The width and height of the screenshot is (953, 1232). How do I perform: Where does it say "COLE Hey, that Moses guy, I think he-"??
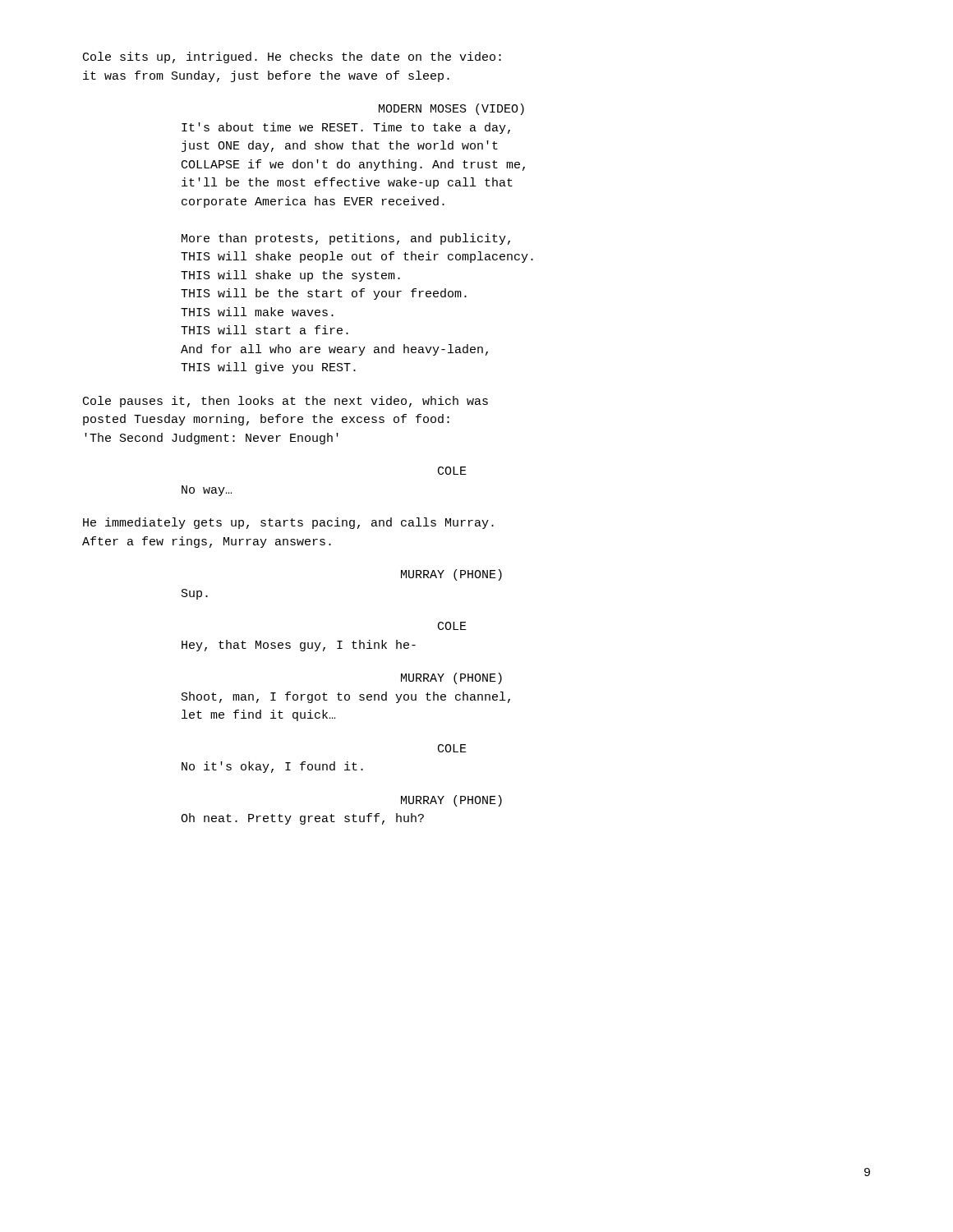click(452, 637)
